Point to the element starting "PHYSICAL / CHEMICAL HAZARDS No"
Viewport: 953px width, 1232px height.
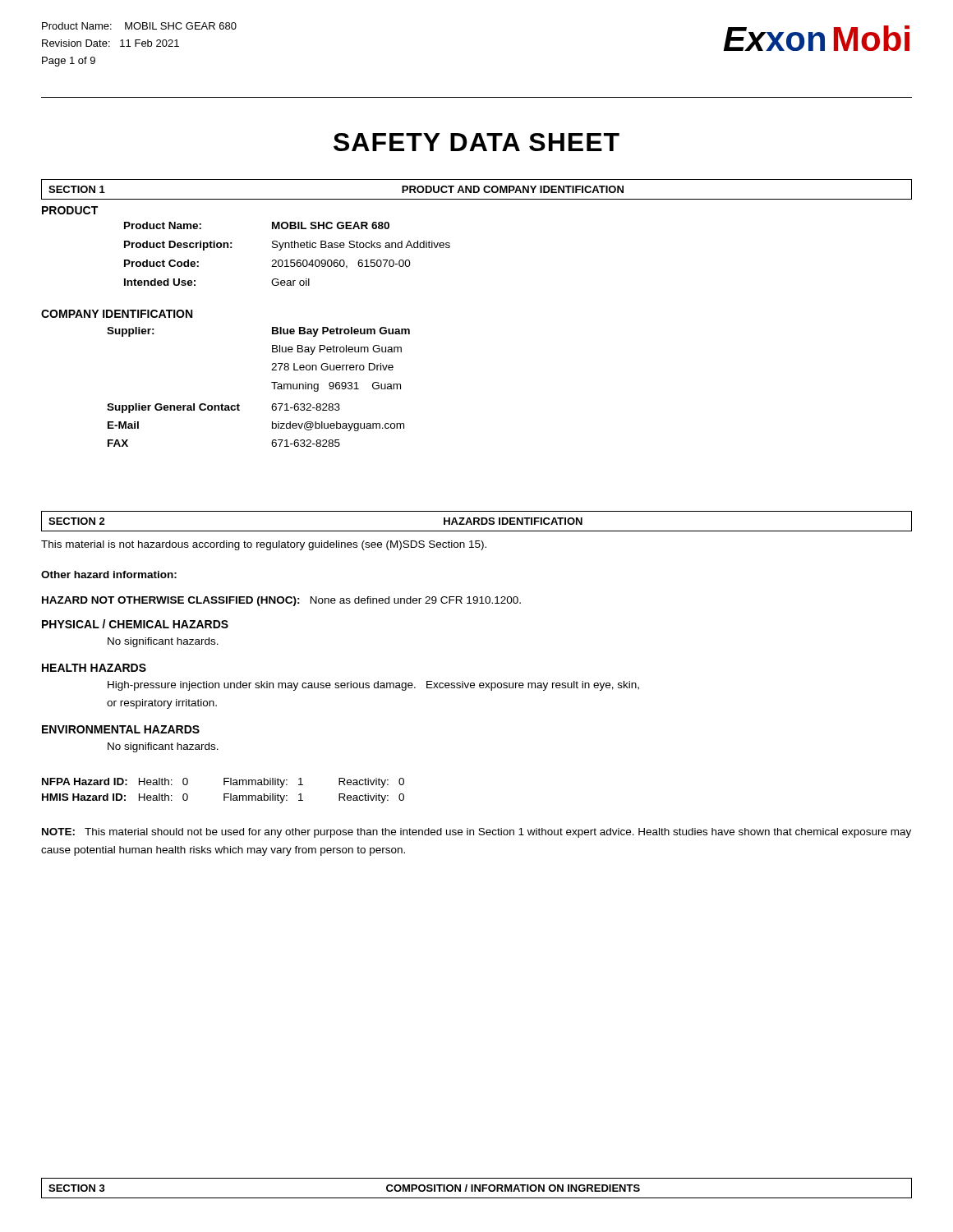135,624
